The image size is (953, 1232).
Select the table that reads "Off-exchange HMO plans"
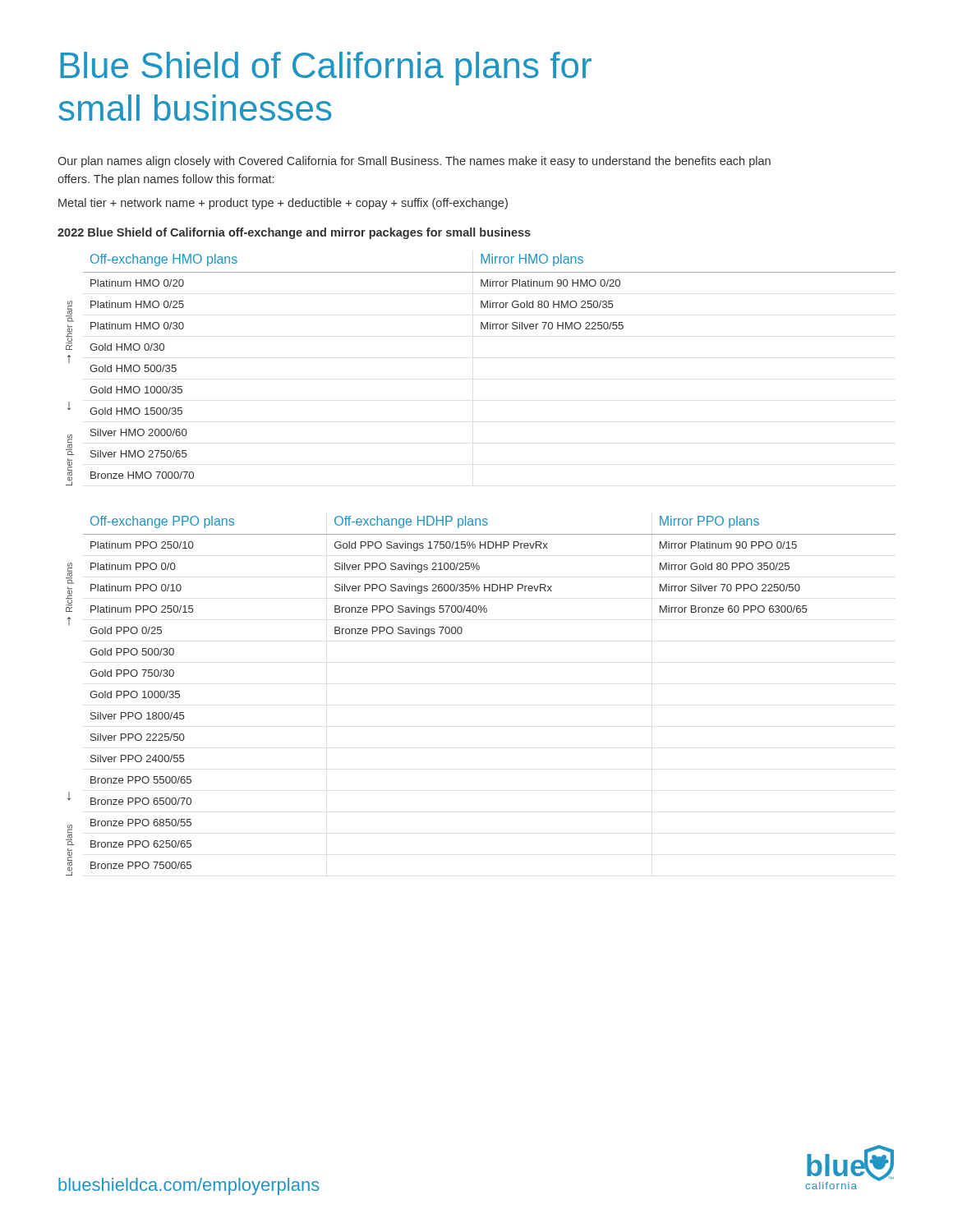pyautogui.click(x=476, y=369)
